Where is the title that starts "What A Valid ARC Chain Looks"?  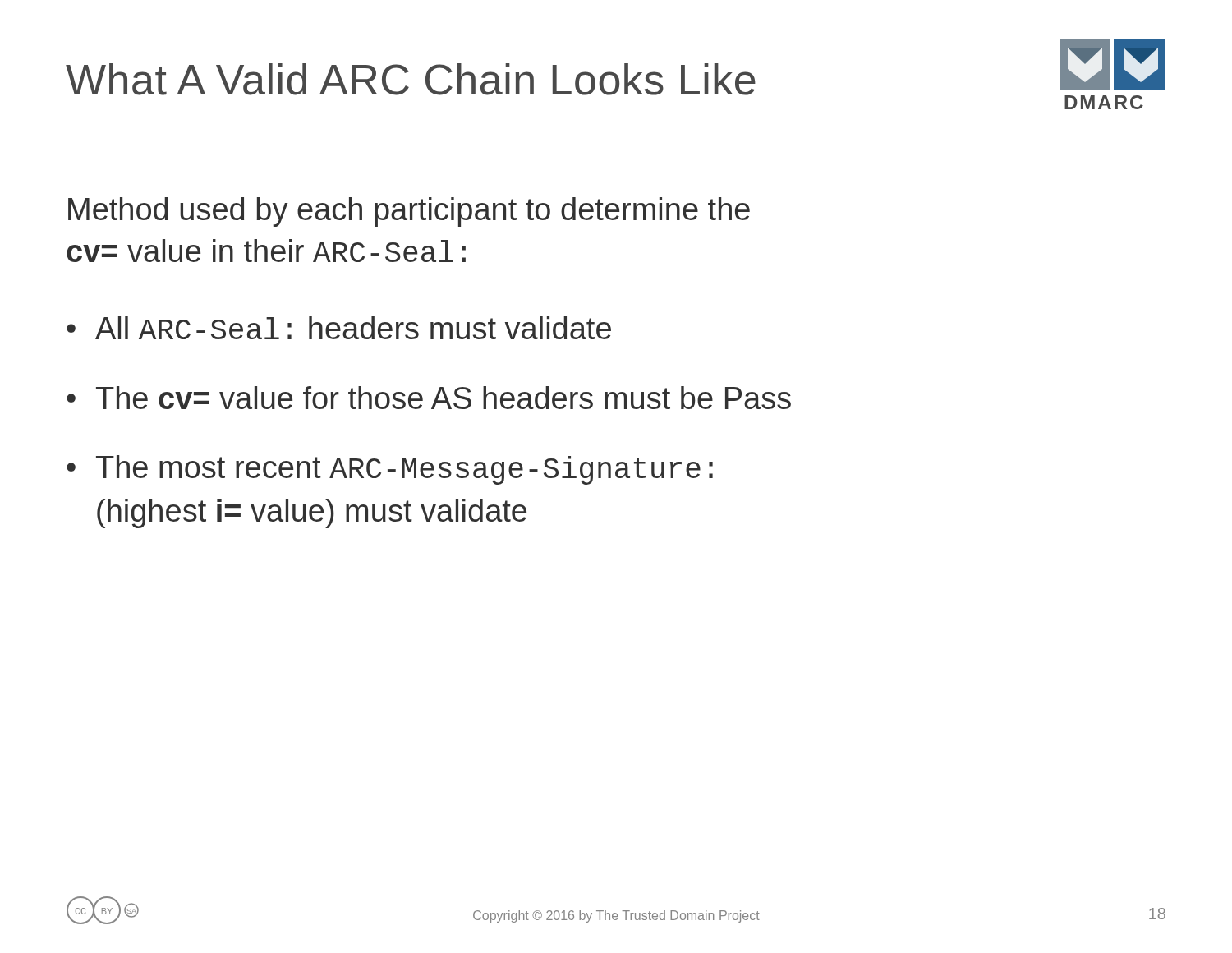[x=546, y=80]
